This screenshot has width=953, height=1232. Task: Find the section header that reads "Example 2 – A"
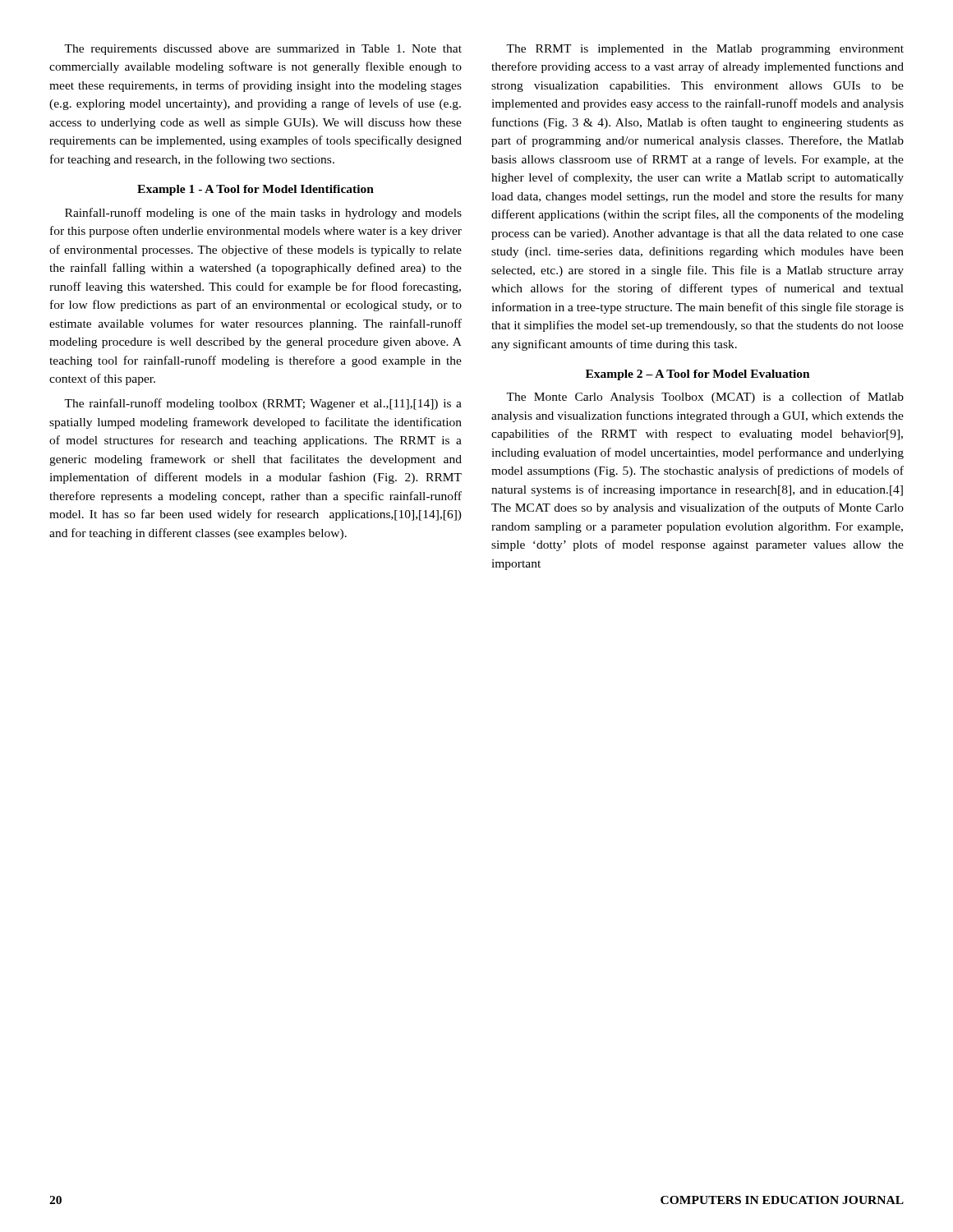[x=697, y=373]
